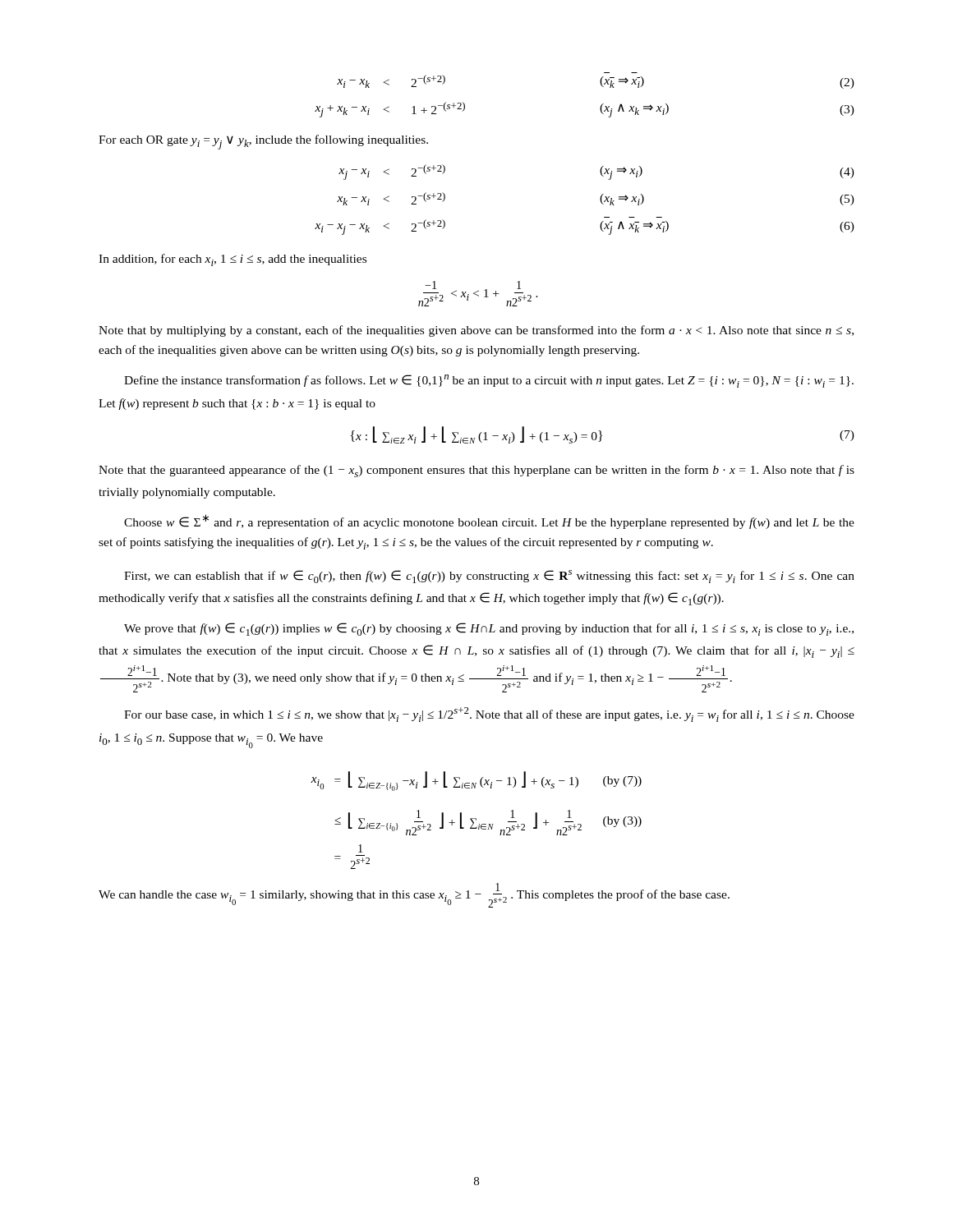The image size is (953, 1232).
Task: Locate the text block with the text "Note that the guaranteed appearance"
Action: click(x=476, y=481)
